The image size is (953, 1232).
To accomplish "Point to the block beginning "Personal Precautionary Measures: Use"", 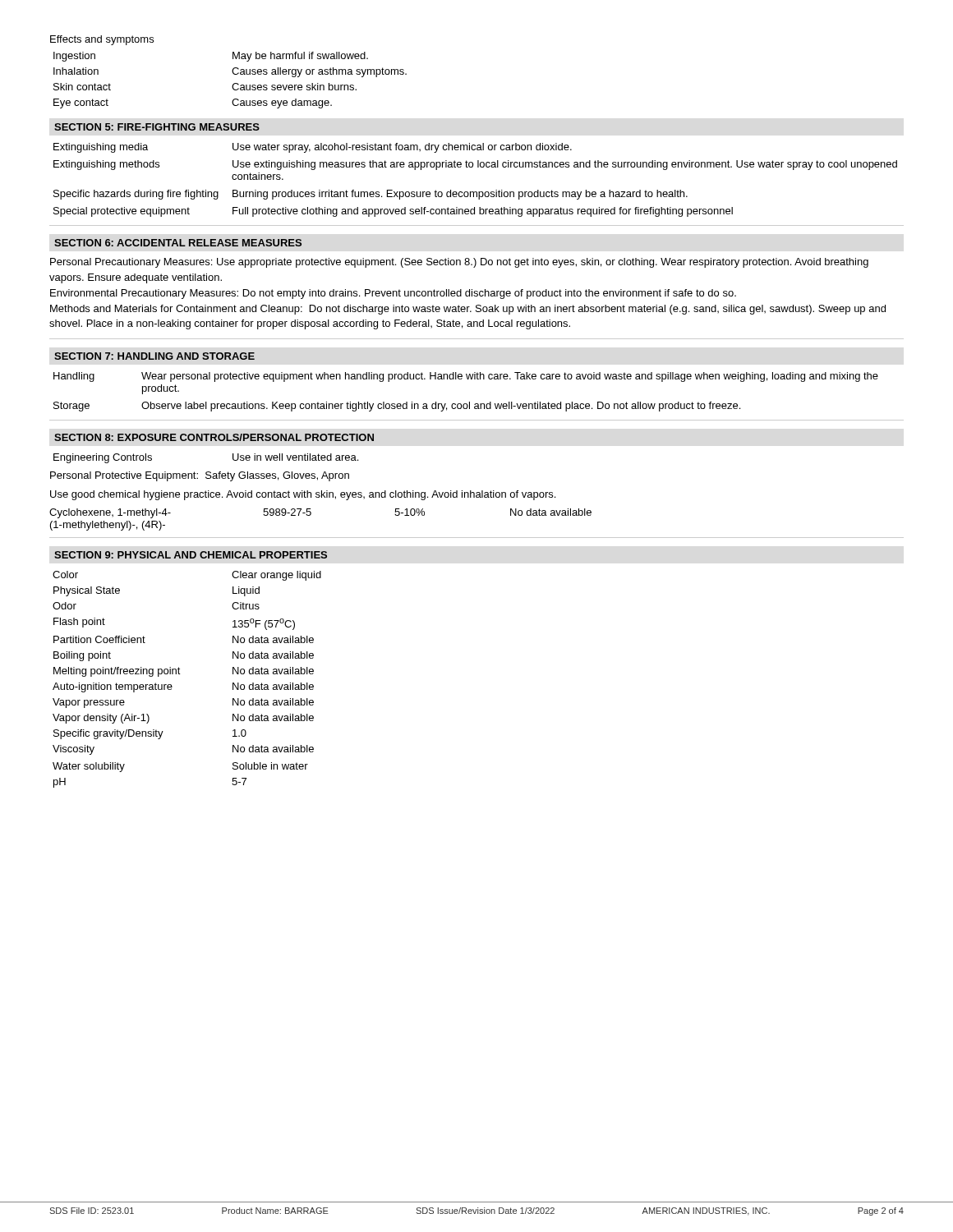I will [x=468, y=293].
